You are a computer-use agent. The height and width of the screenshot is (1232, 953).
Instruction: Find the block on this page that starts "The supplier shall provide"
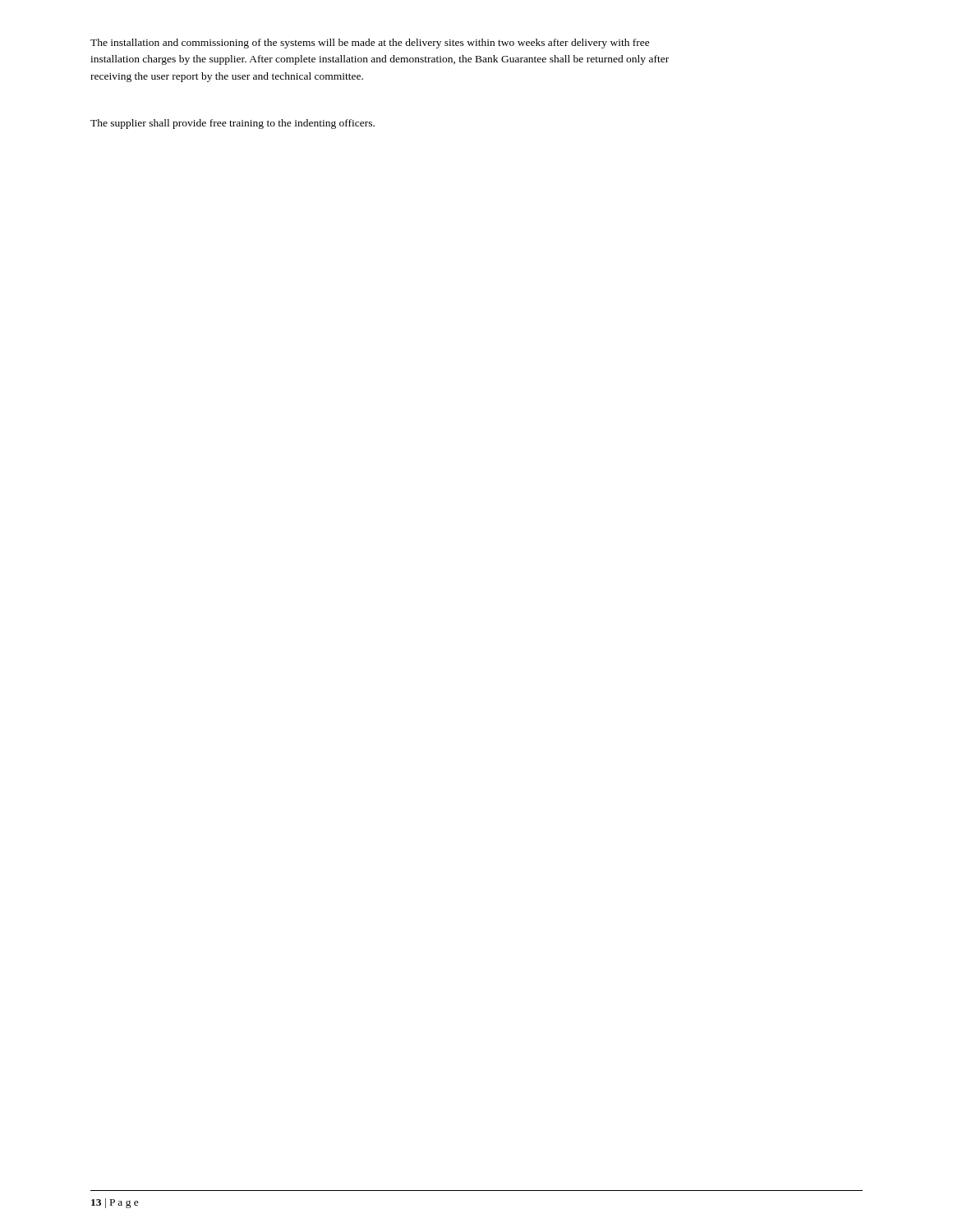coord(233,123)
